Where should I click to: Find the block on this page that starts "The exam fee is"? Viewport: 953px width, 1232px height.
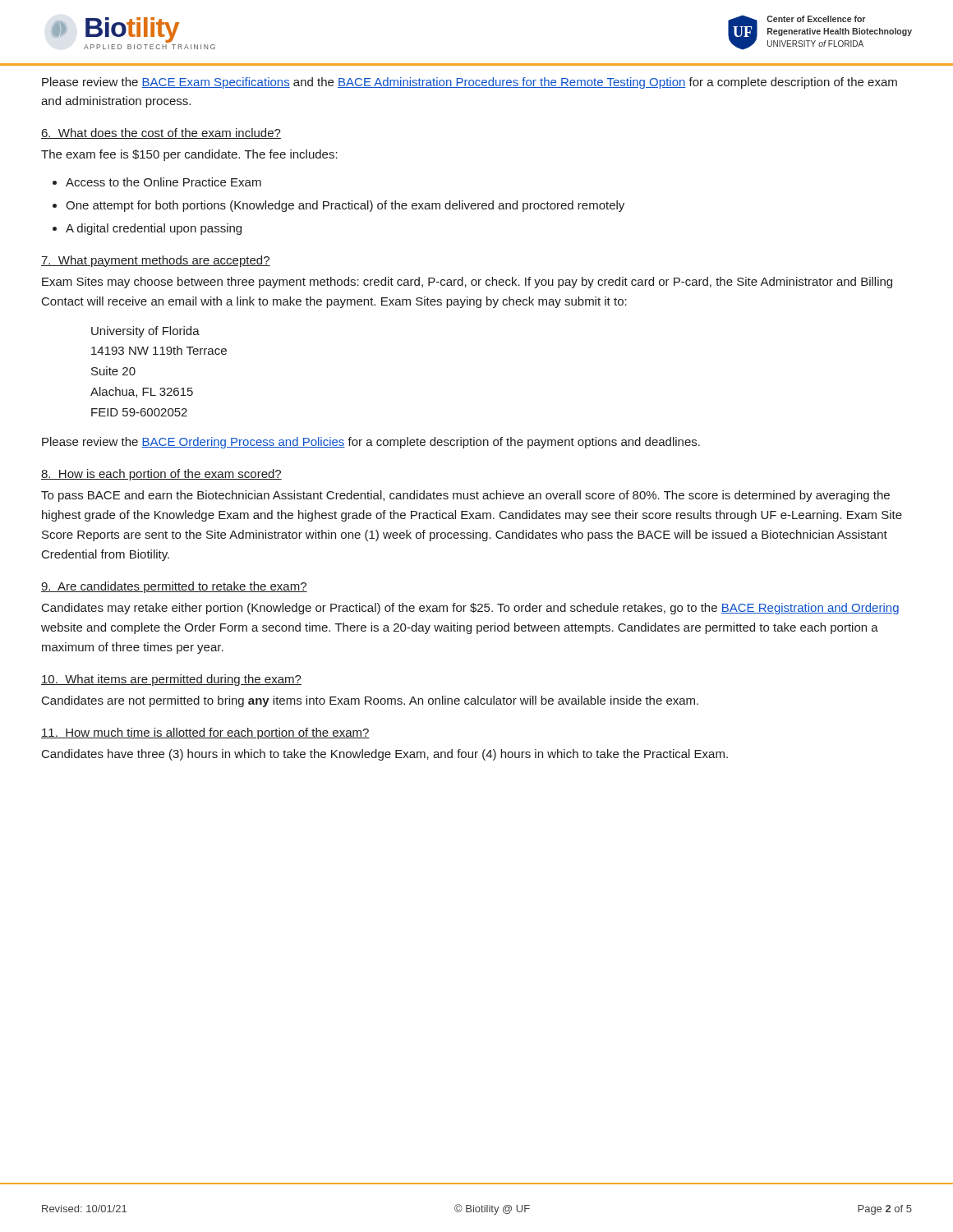point(190,154)
